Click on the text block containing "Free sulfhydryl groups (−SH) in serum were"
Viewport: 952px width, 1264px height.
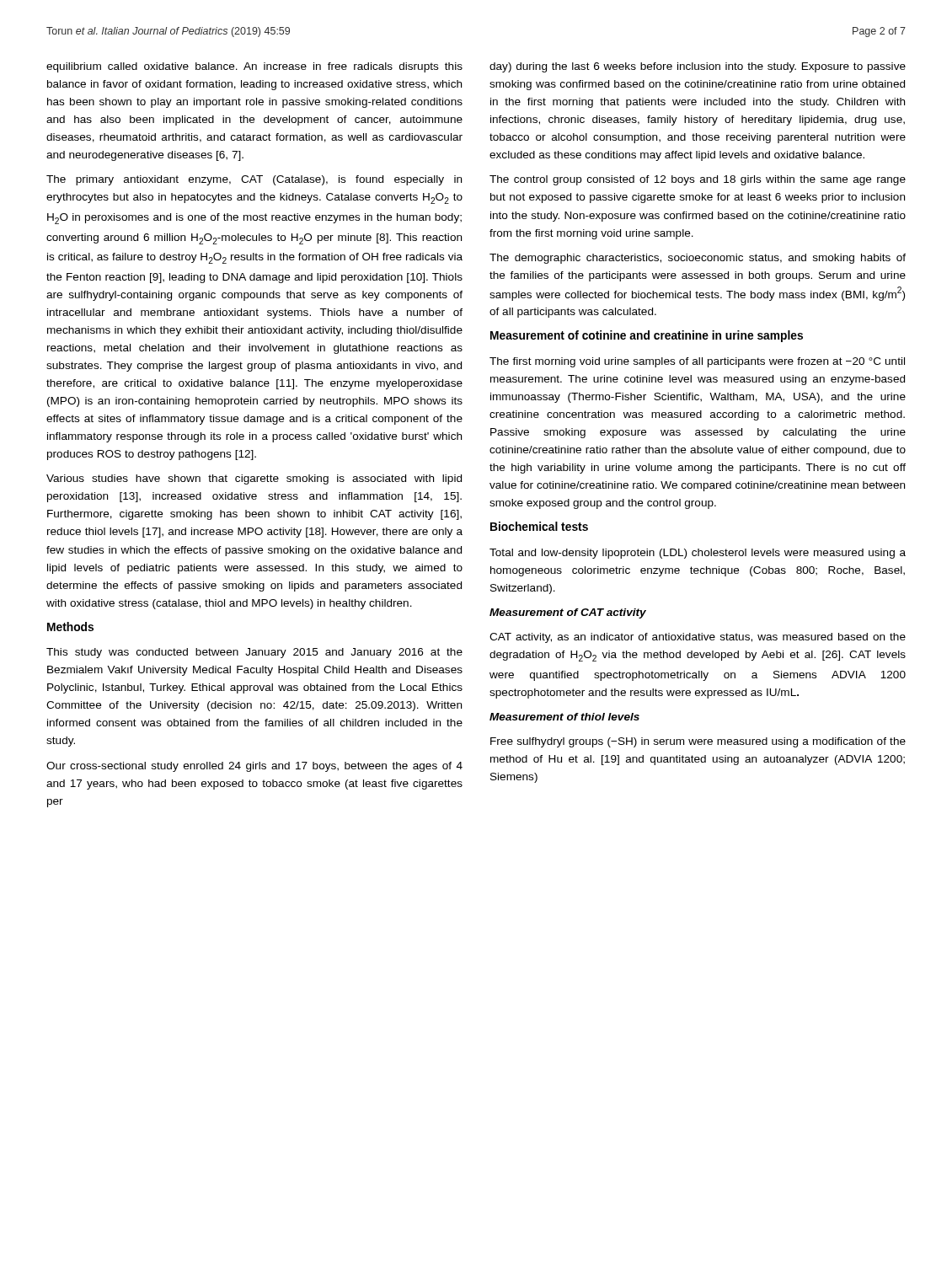(698, 759)
